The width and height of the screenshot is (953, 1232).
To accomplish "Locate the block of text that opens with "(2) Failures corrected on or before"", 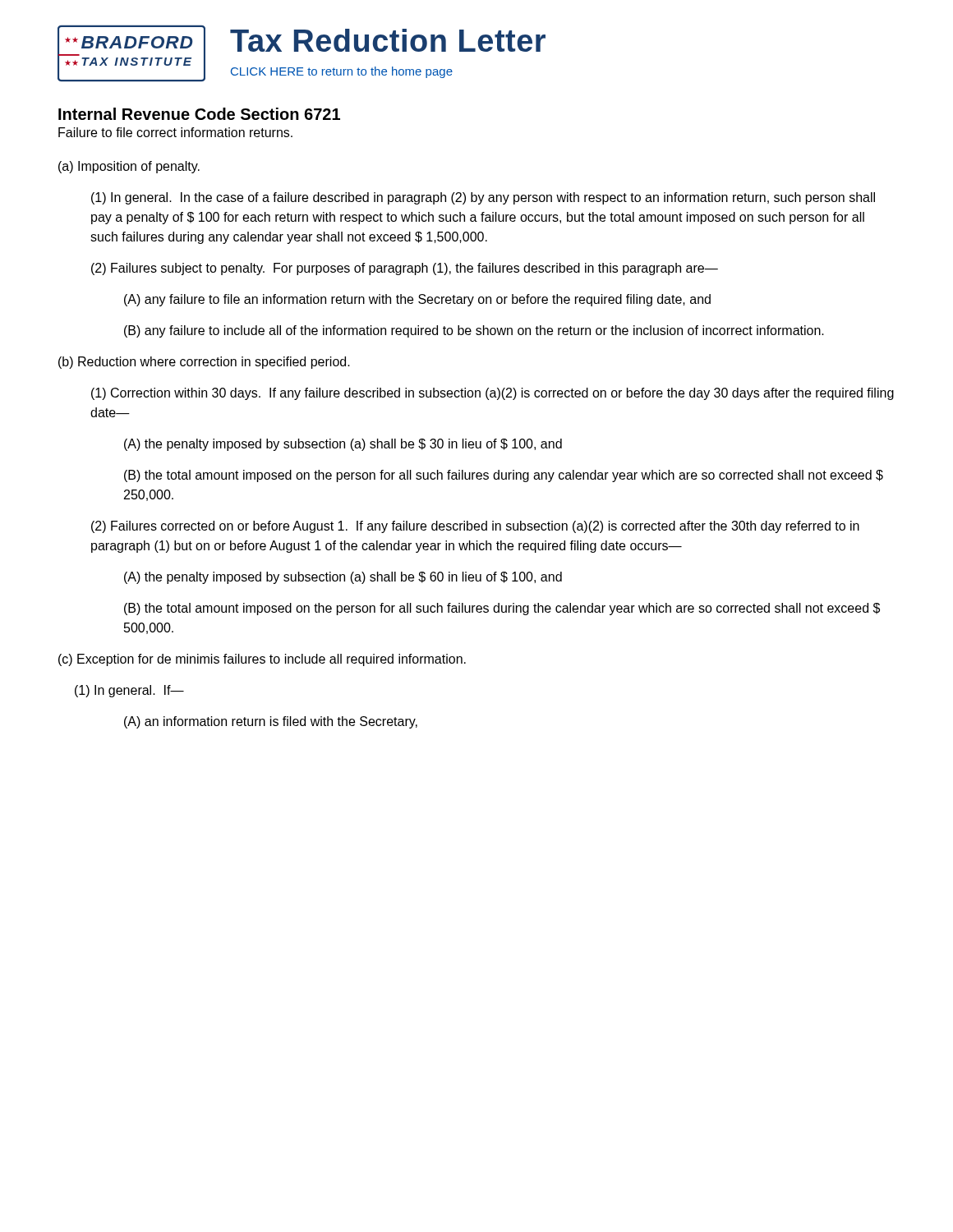I will pos(475,536).
